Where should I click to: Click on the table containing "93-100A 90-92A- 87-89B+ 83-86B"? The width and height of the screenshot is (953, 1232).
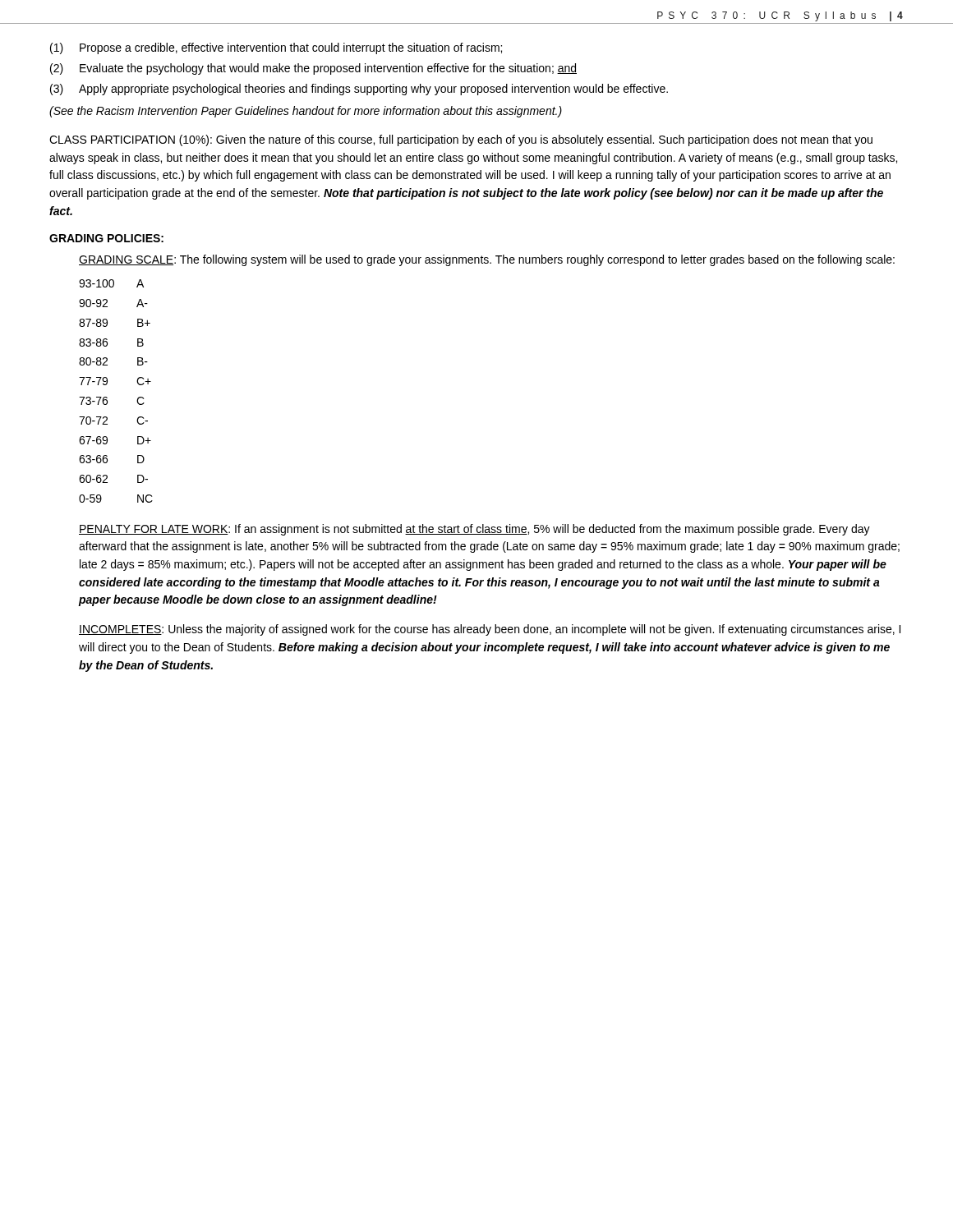[491, 392]
